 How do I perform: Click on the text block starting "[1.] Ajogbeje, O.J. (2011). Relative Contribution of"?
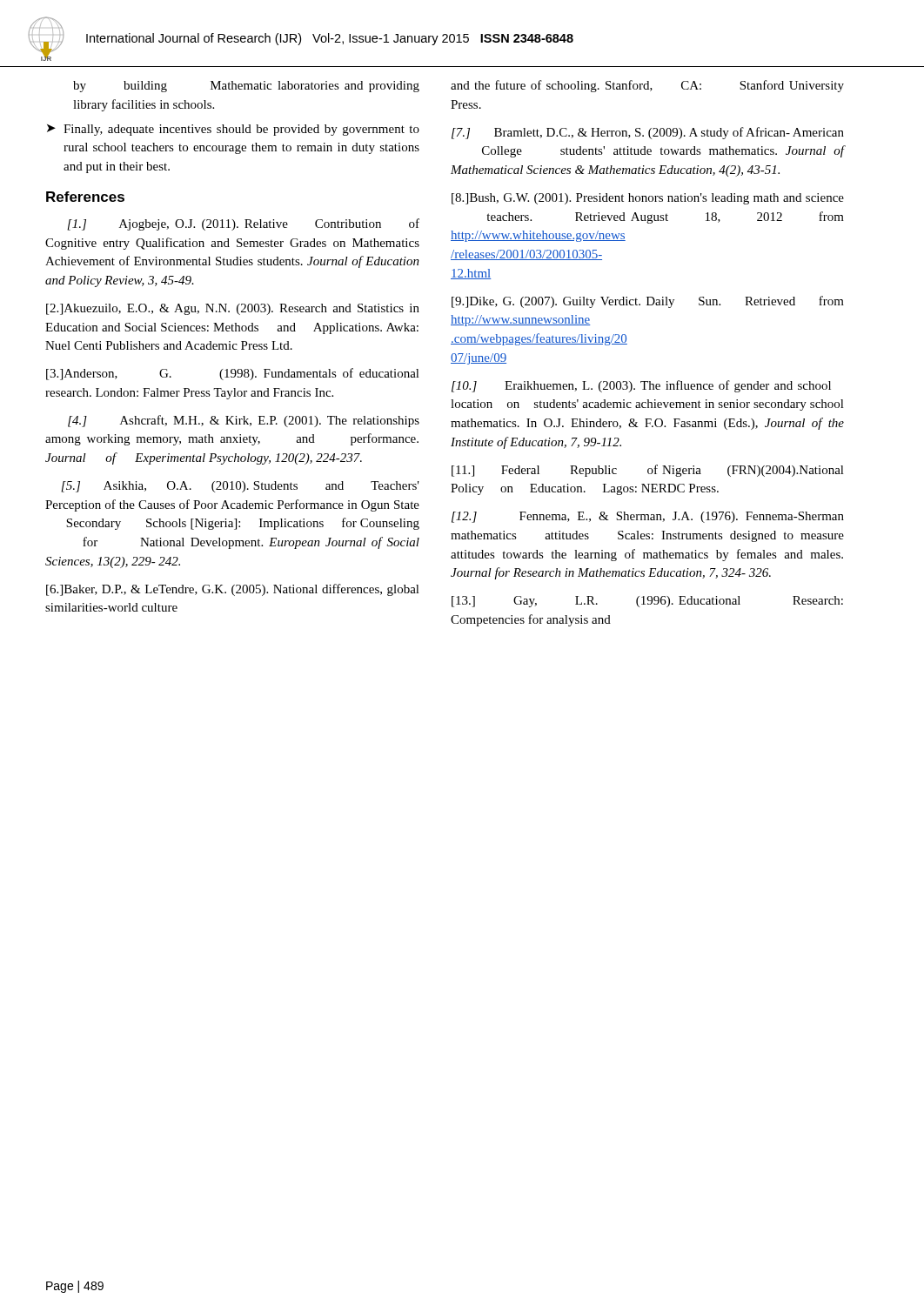(x=232, y=252)
